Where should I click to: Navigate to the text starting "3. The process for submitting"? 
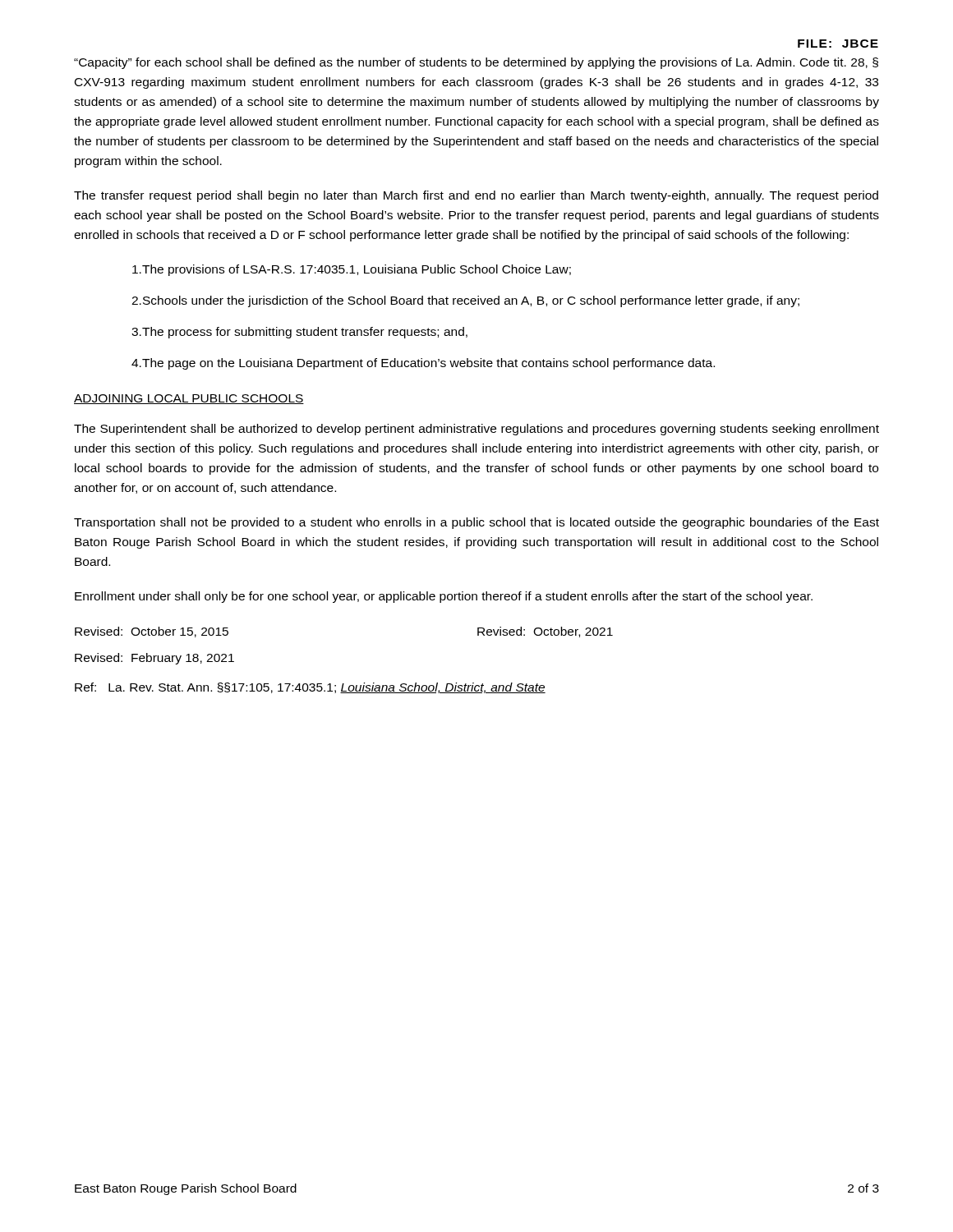(x=476, y=332)
